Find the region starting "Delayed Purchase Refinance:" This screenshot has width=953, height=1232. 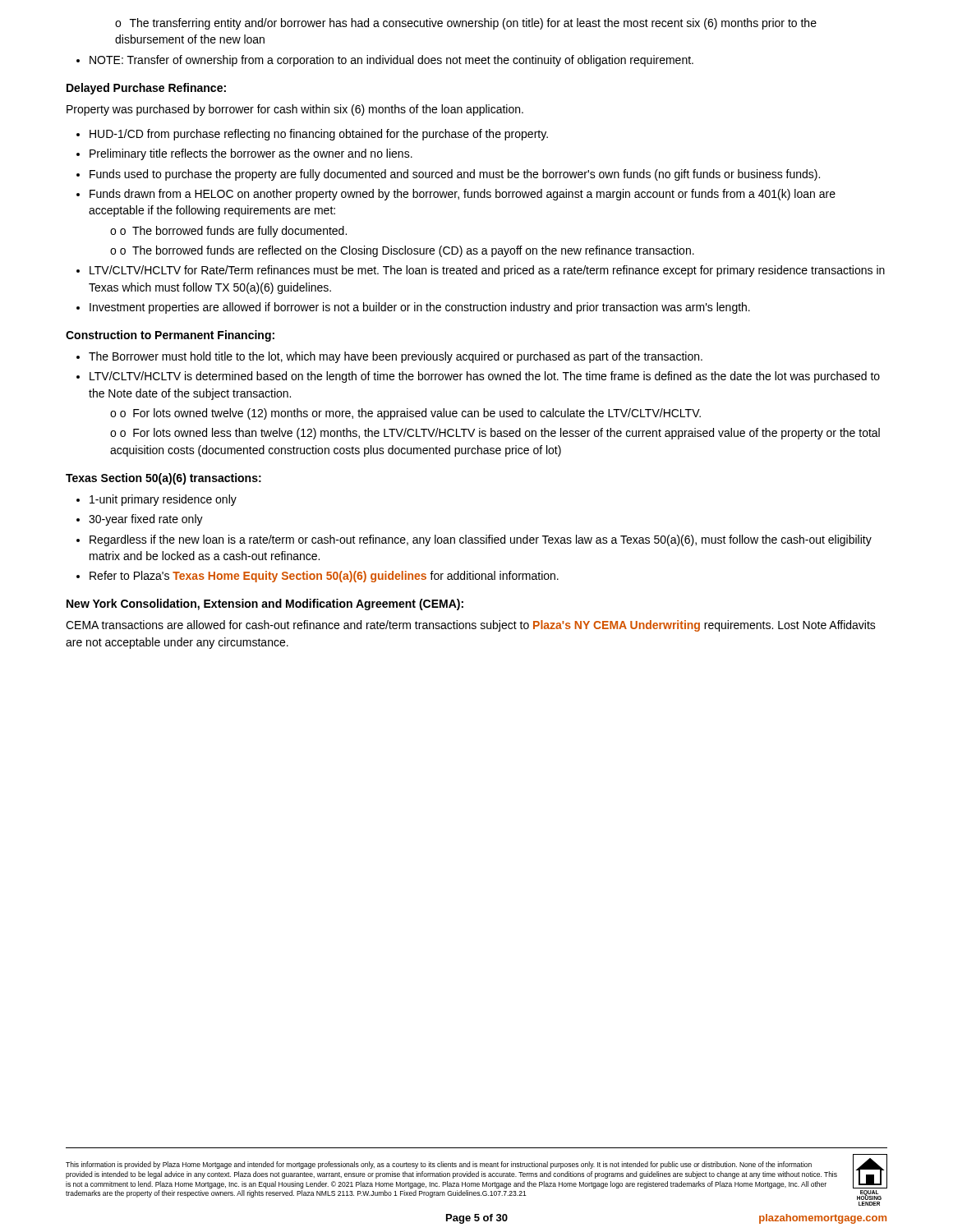pyautogui.click(x=146, y=88)
